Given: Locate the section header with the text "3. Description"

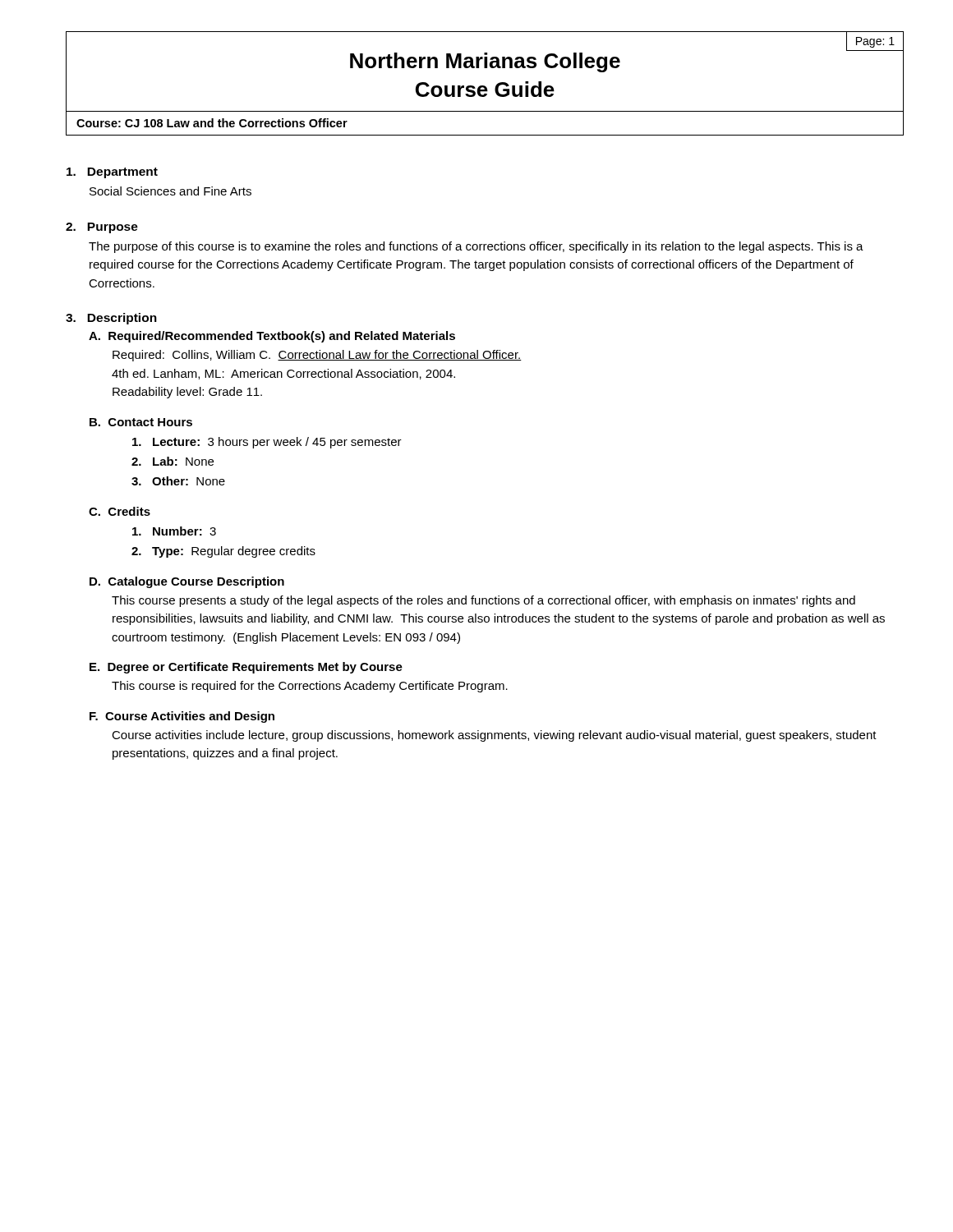Looking at the screenshot, I should (x=111, y=317).
